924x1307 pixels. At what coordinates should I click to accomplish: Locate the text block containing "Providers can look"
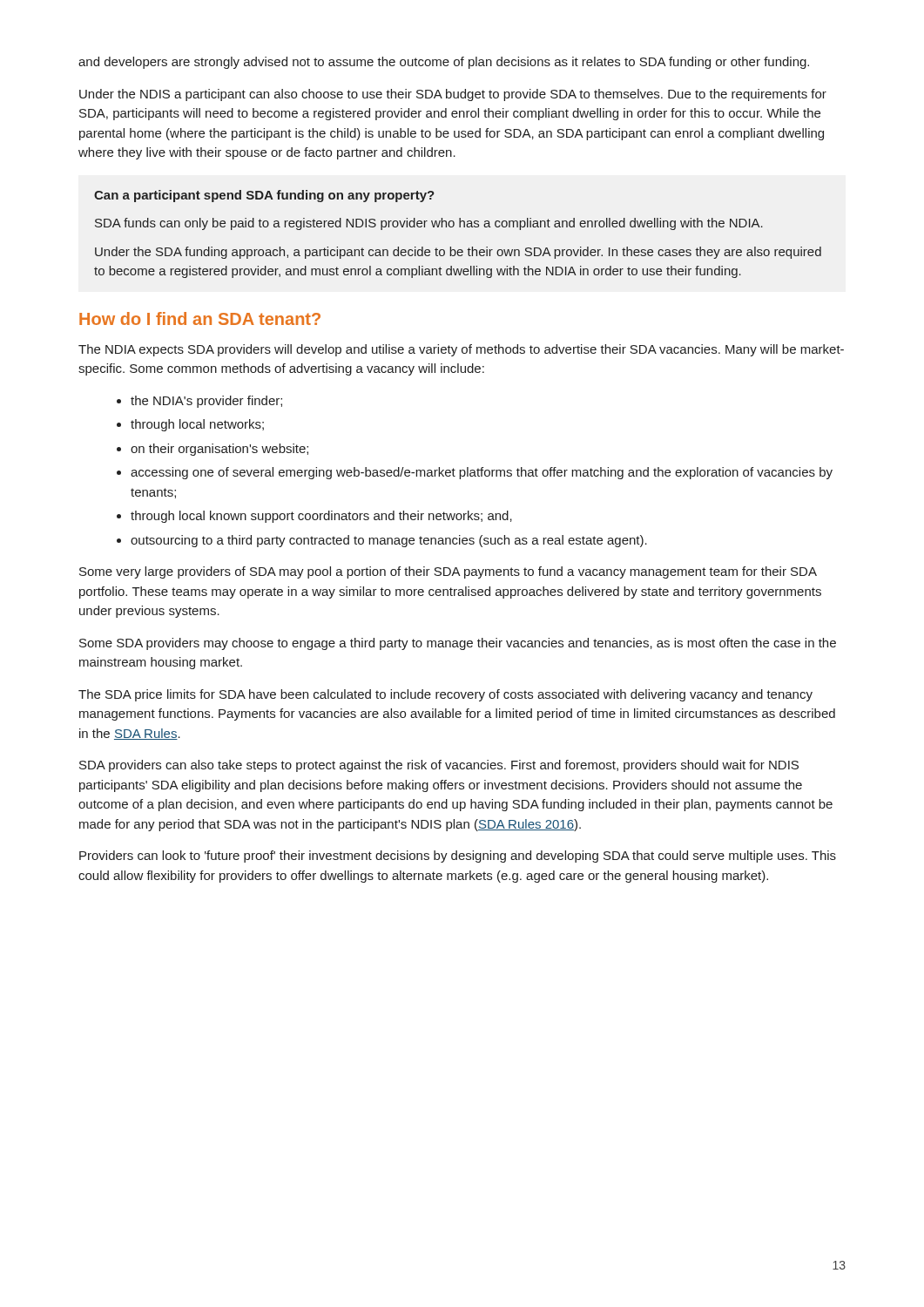(x=457, y=865)
